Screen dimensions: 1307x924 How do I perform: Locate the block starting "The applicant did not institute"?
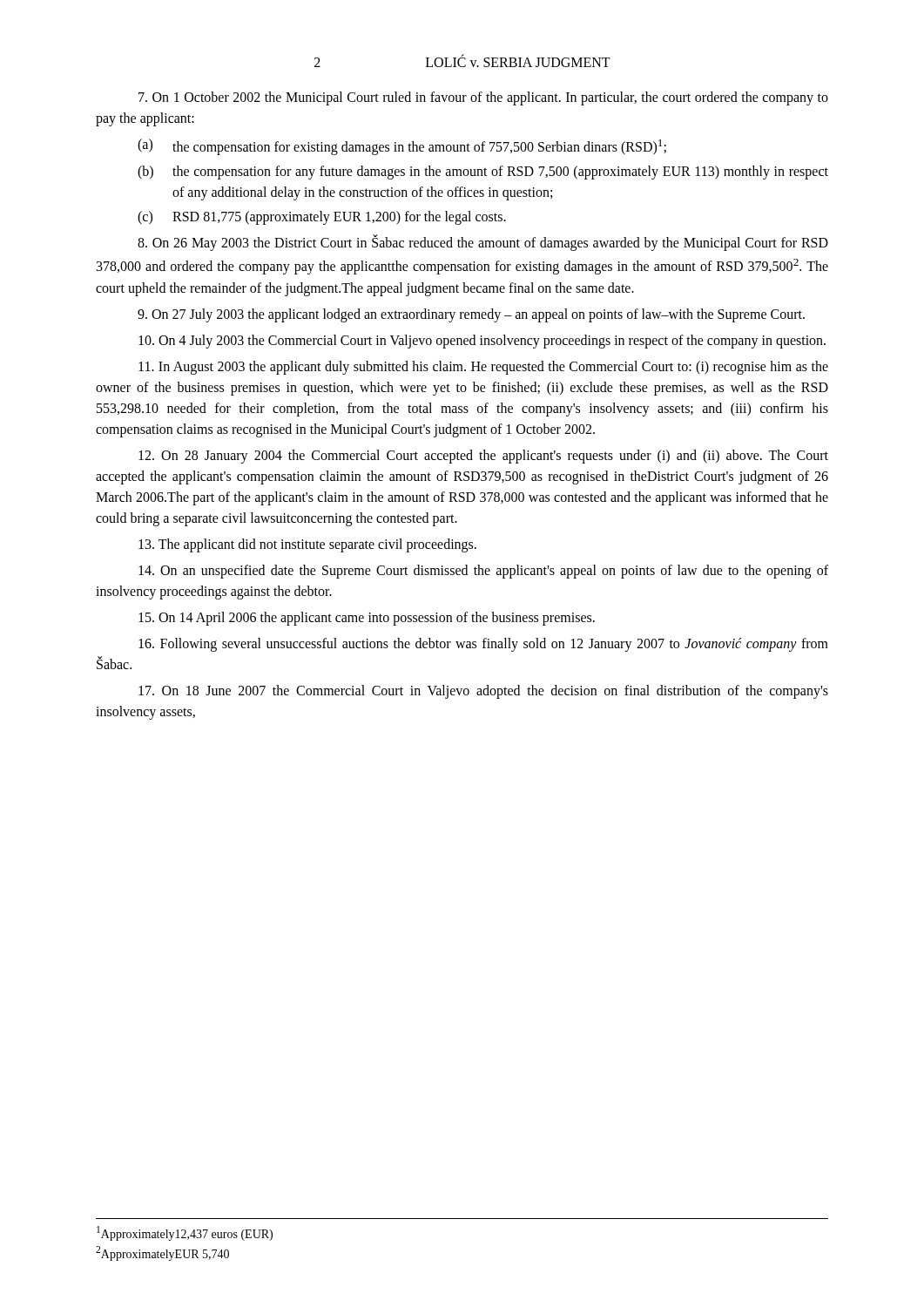[307, 544]
